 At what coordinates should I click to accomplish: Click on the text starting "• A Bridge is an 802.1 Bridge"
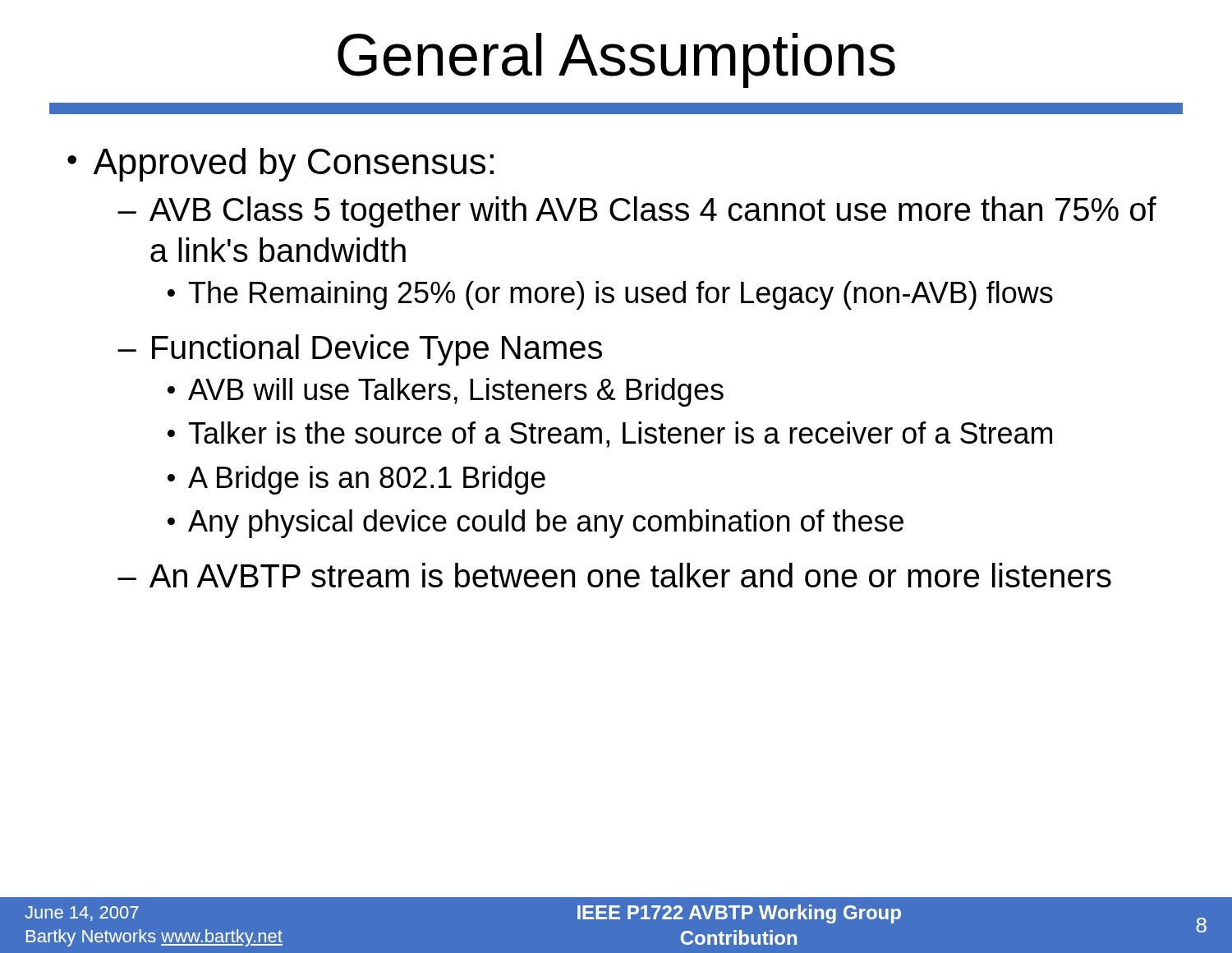click(356, 479)
